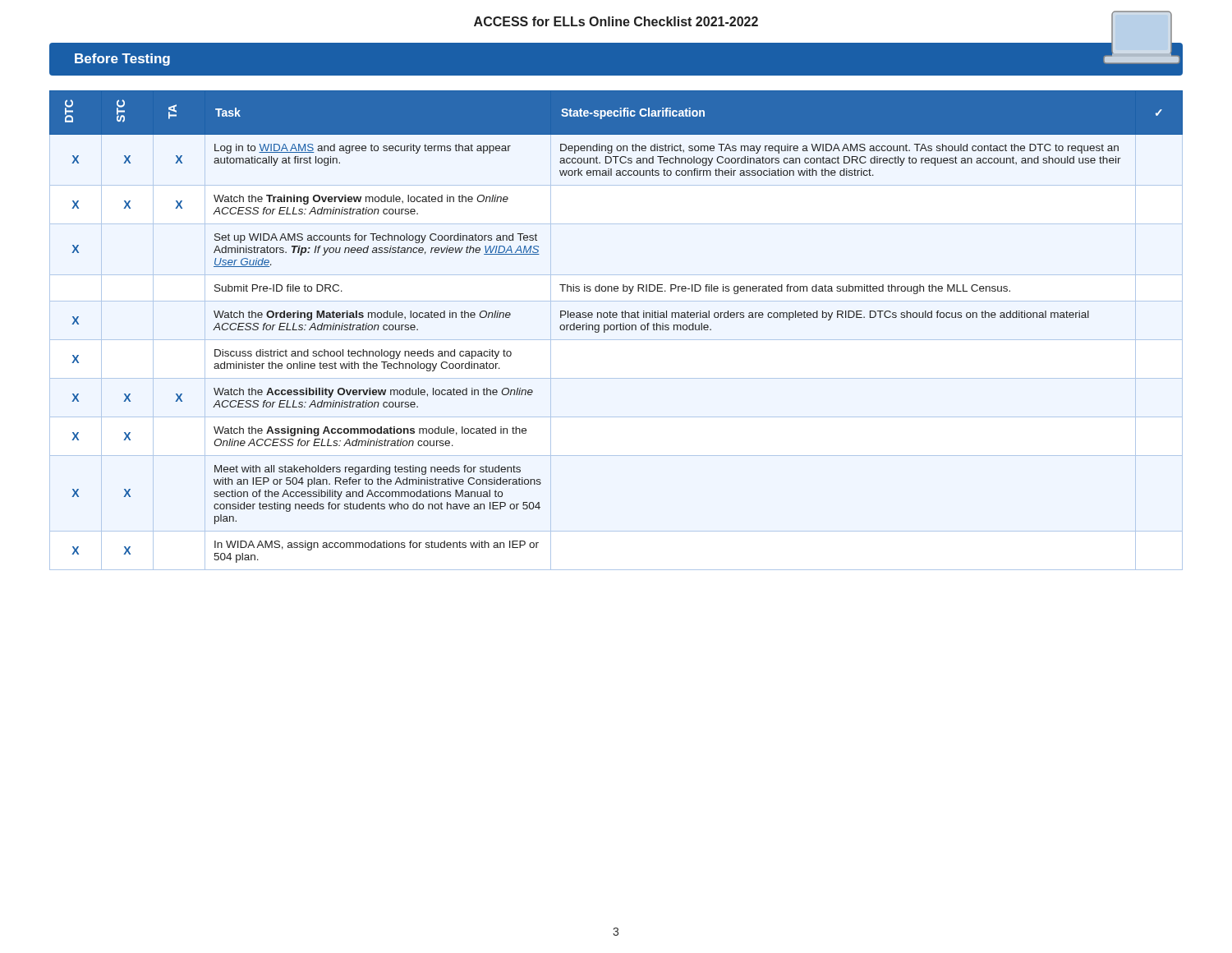Find the table that mentions "Watch the Assigning"
The width and height of the screenshot is (1232, 953).
tap(616, 330)
